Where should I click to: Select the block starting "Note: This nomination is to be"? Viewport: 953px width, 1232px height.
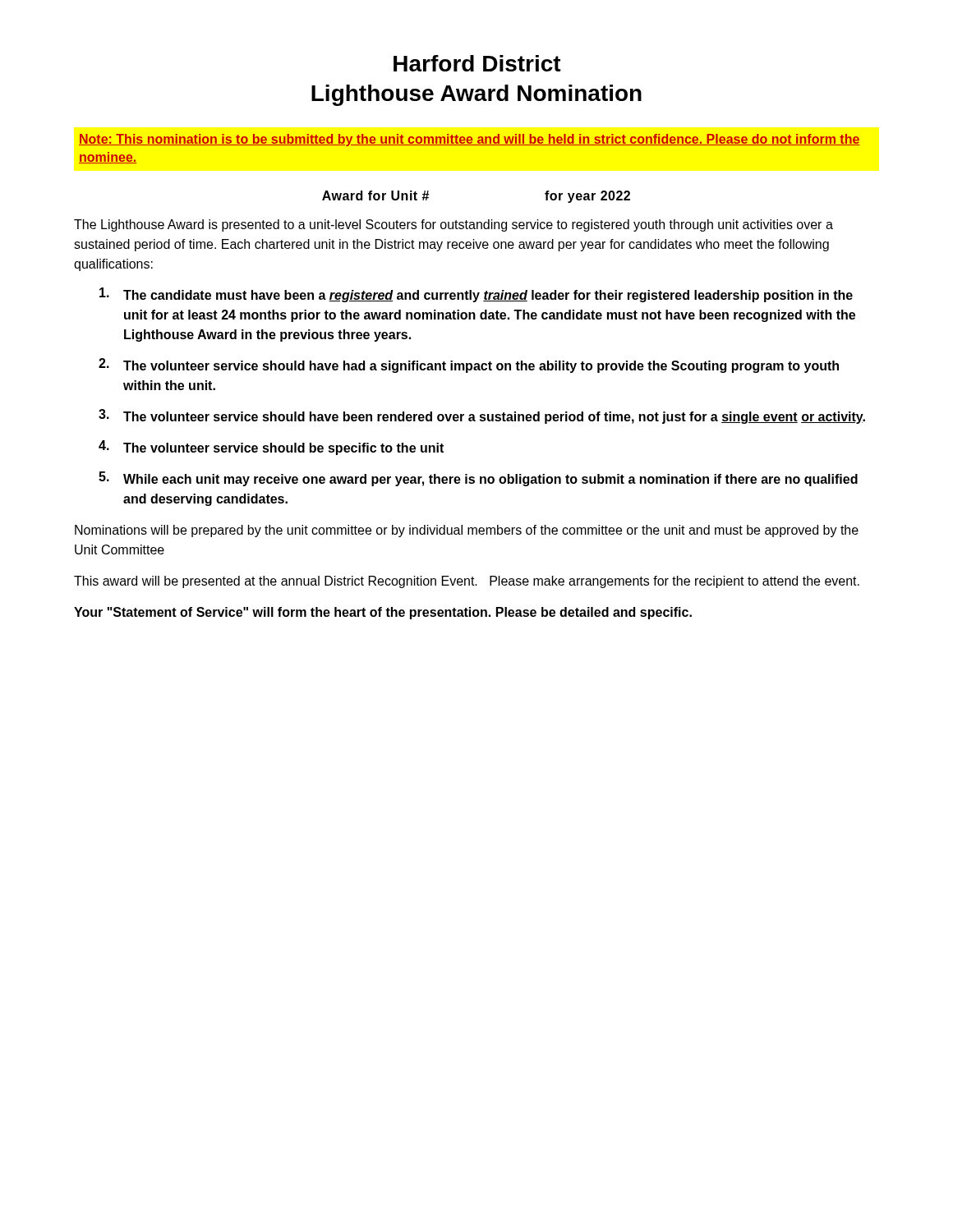(x=476, y=149)
